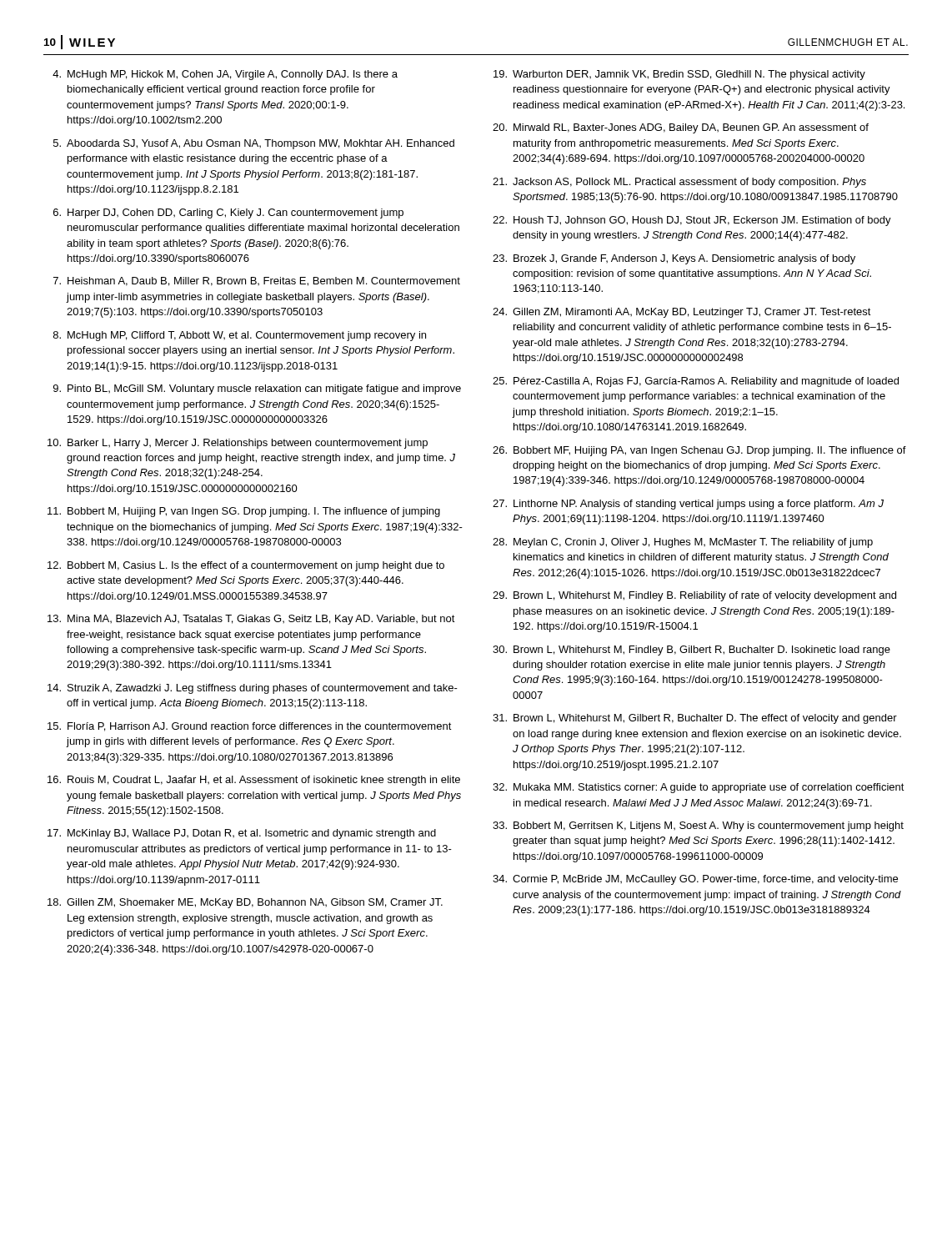Where is the passage that starts "23. Brozek J, Grande F,"?
Viewport: 952px width, 1251px height.
coord(699,274)
